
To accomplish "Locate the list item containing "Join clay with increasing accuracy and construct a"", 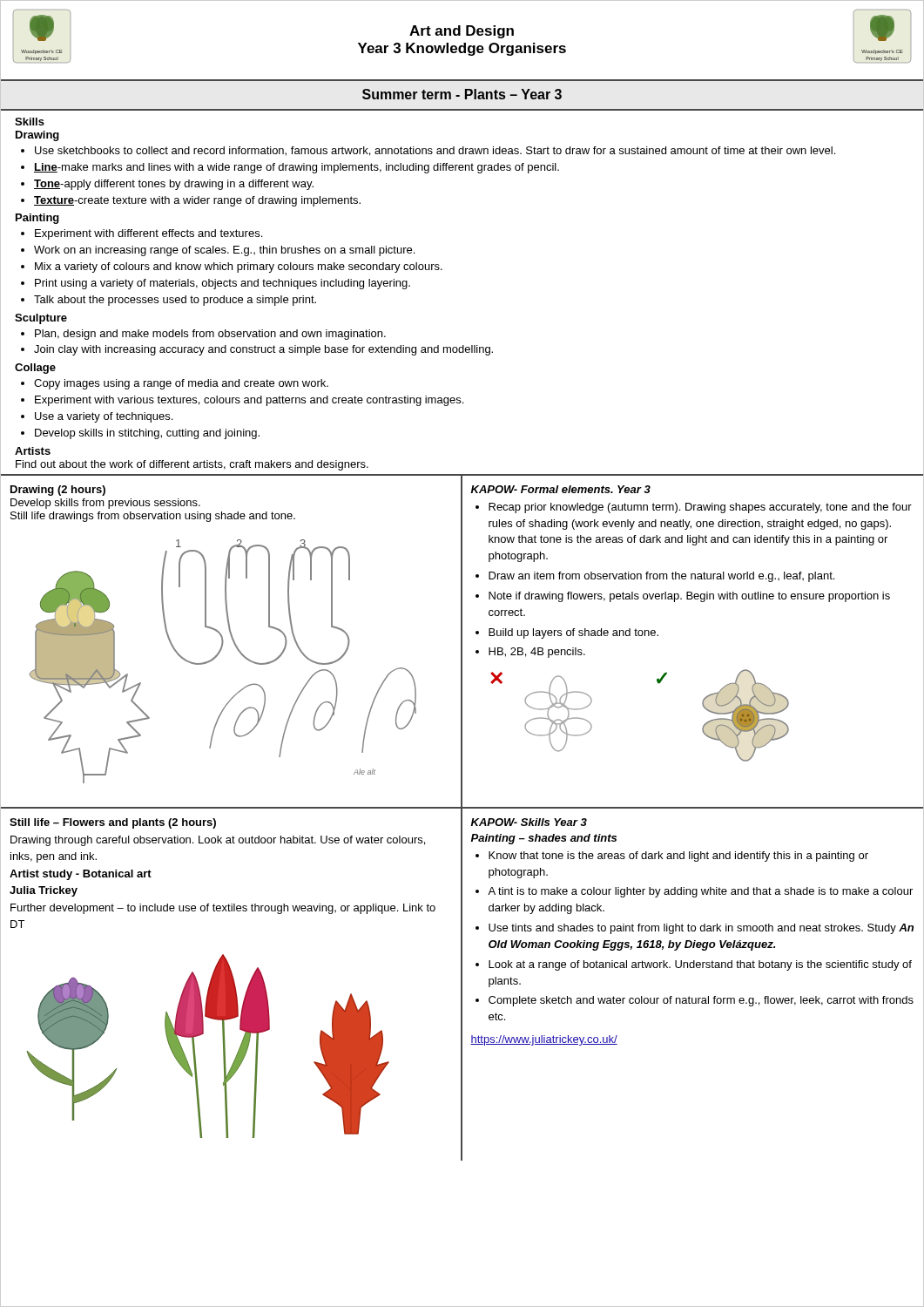I will click(x=264, y=349).
